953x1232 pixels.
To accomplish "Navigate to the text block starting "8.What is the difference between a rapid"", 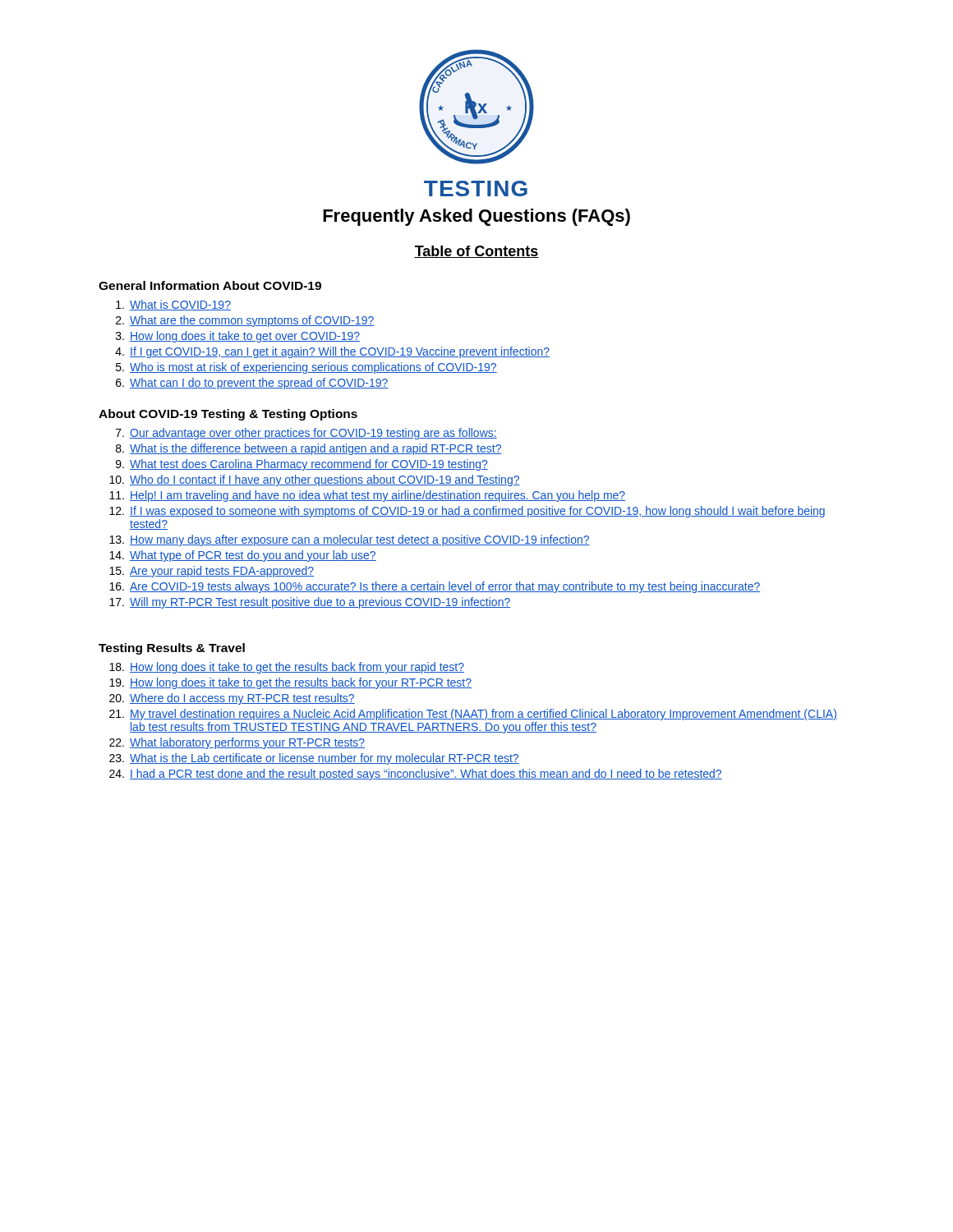I will [300, 448].
